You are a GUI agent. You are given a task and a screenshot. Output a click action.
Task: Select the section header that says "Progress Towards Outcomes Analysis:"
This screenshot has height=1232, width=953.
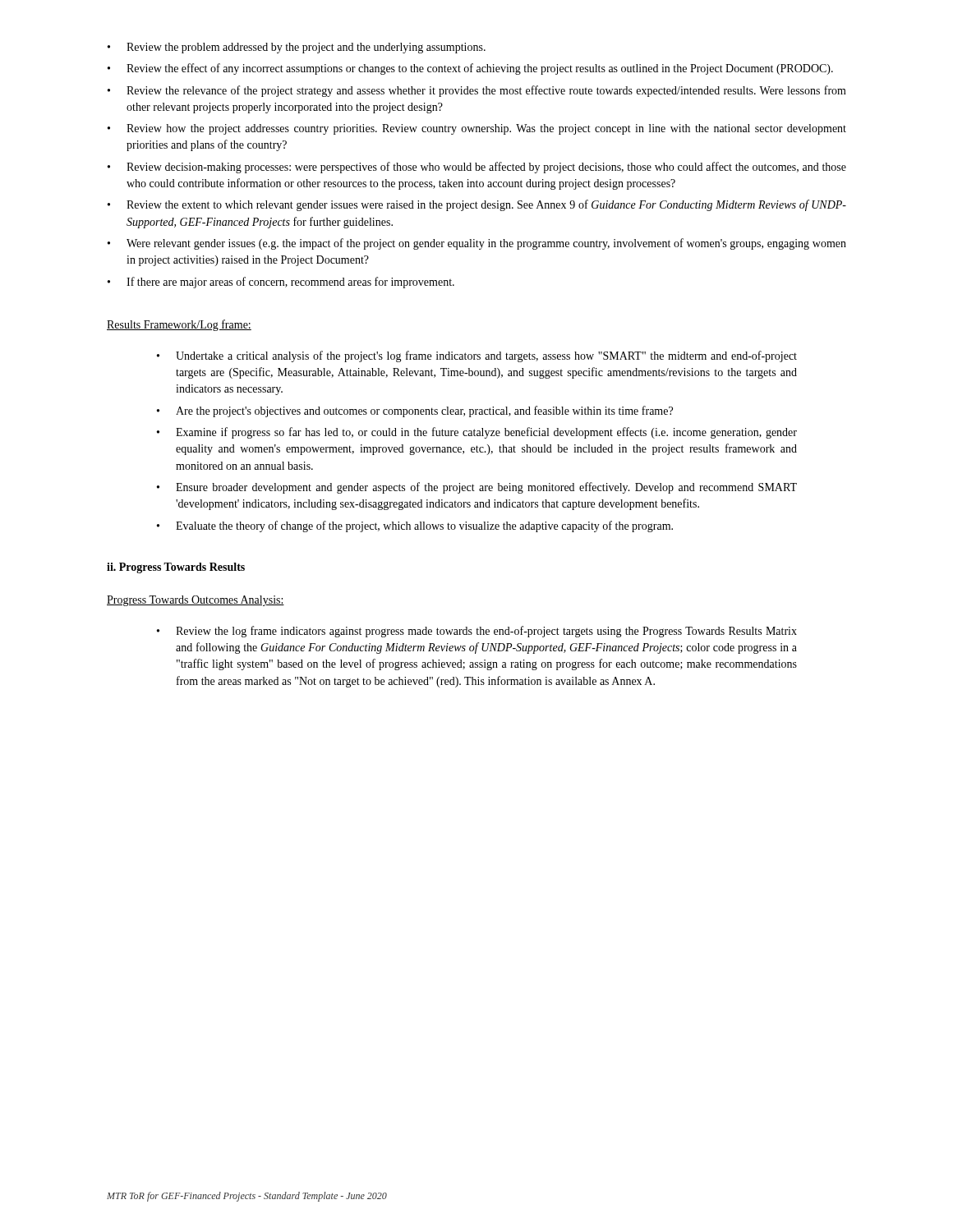click(x=195, y=600)
